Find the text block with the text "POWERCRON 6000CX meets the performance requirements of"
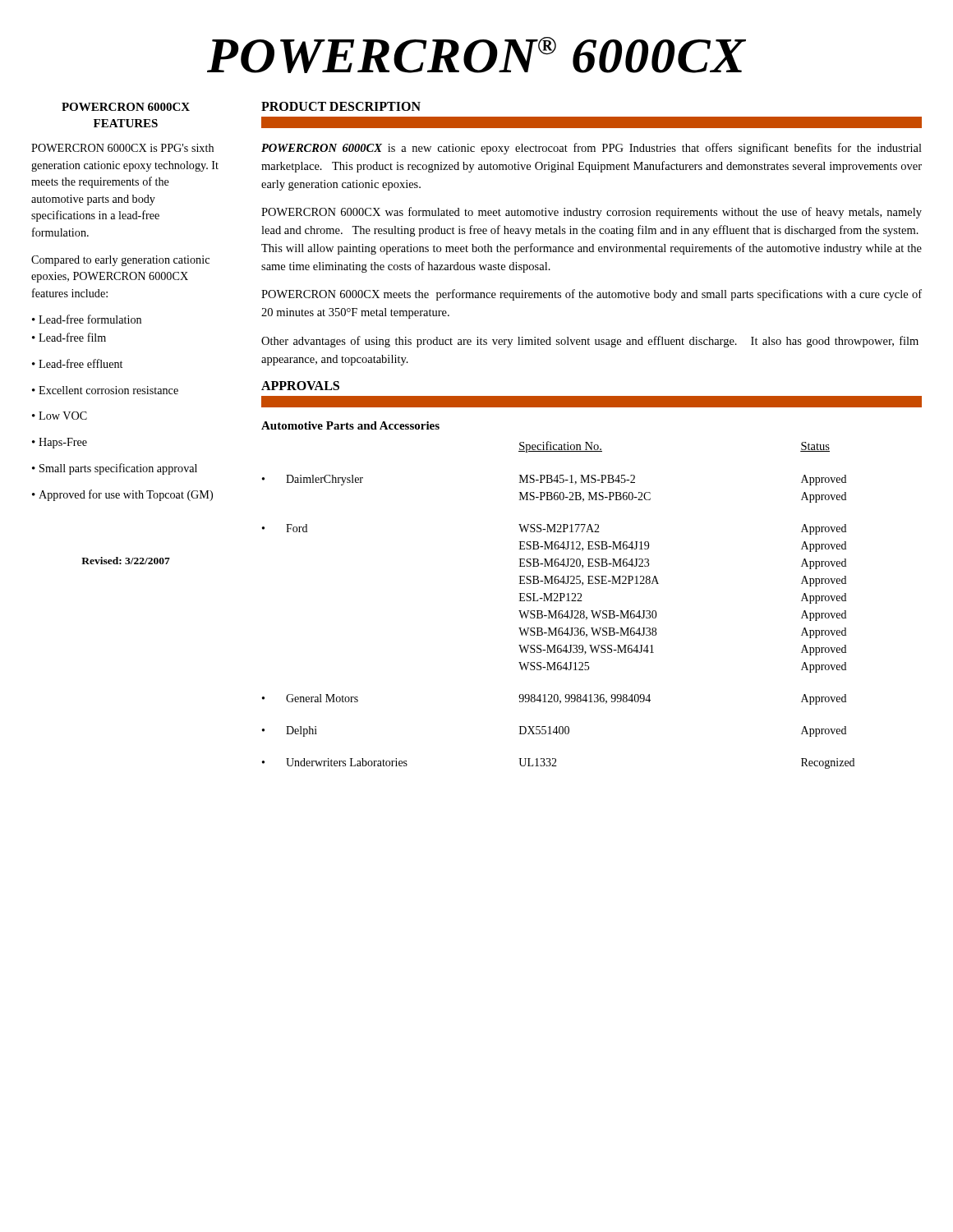953x1232 pixels. [x=591, y=304]
